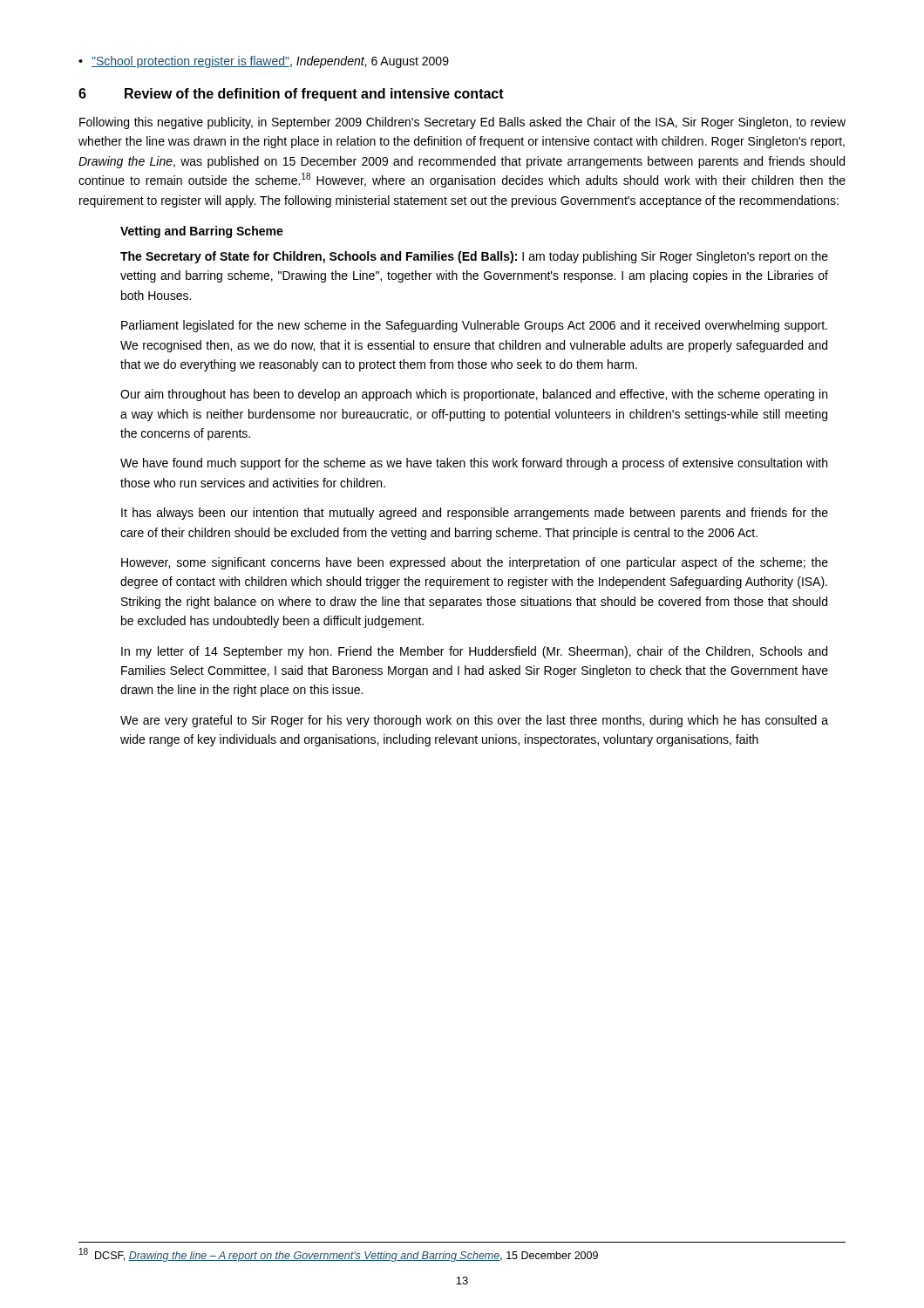This screenshot has width=924, height=1308.
Task: Find the block on this page that starts "Our aim throughout has been to"
Action: coord(474,414)
